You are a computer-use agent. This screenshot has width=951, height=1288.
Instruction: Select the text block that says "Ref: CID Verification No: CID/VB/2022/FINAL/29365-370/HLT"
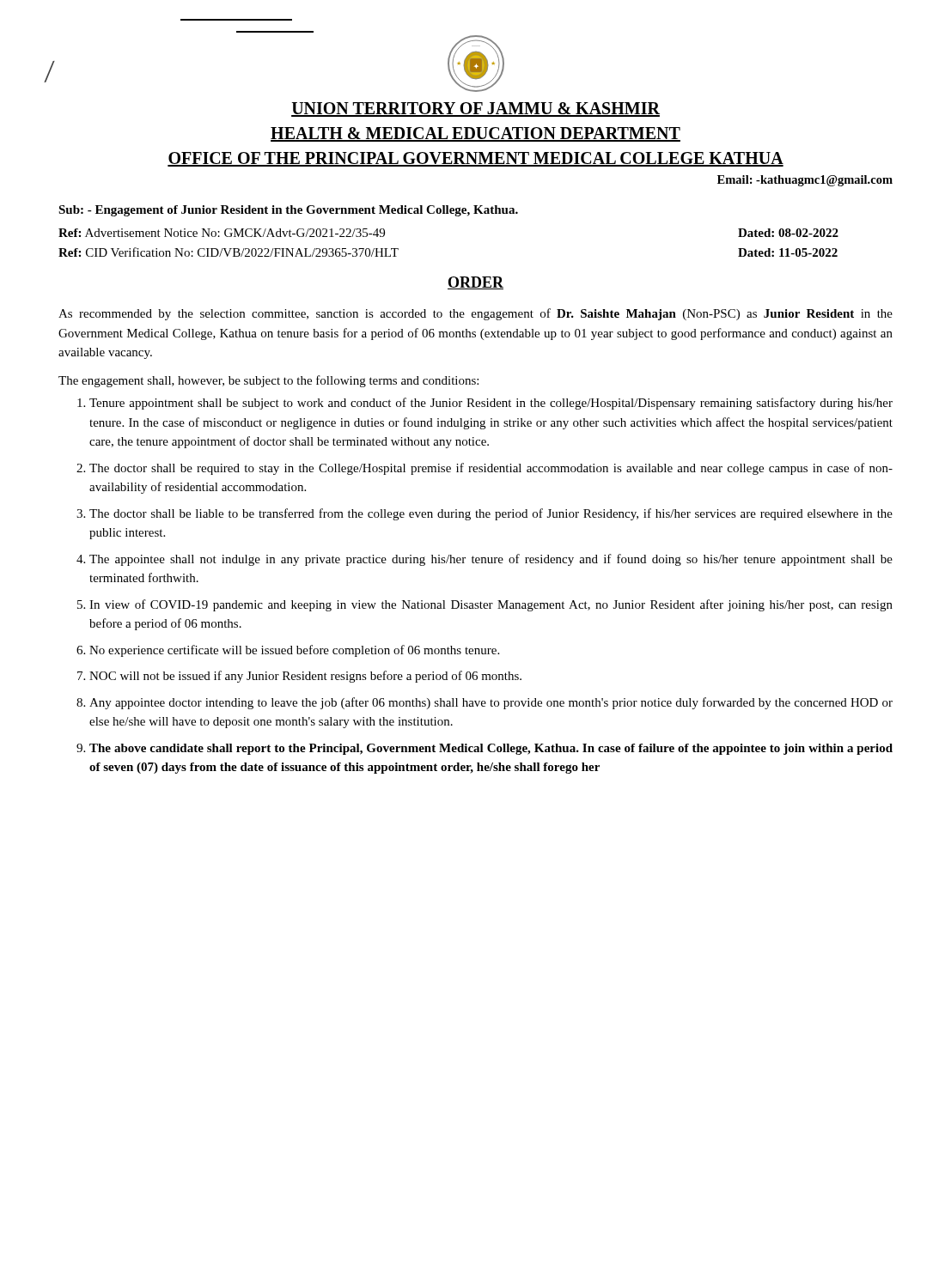[221, 252]
